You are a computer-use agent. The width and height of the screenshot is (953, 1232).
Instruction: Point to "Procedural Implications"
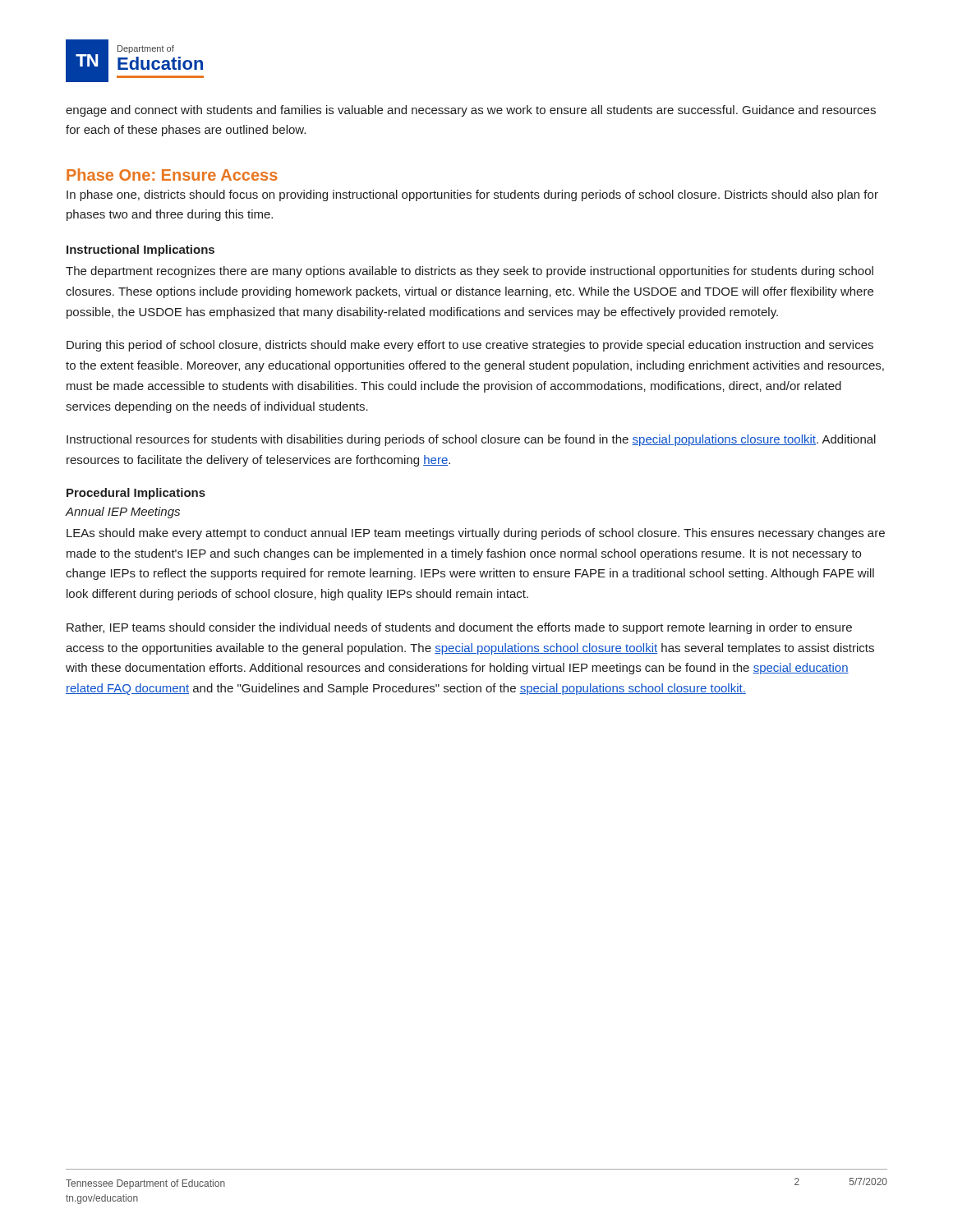(136, 492)
